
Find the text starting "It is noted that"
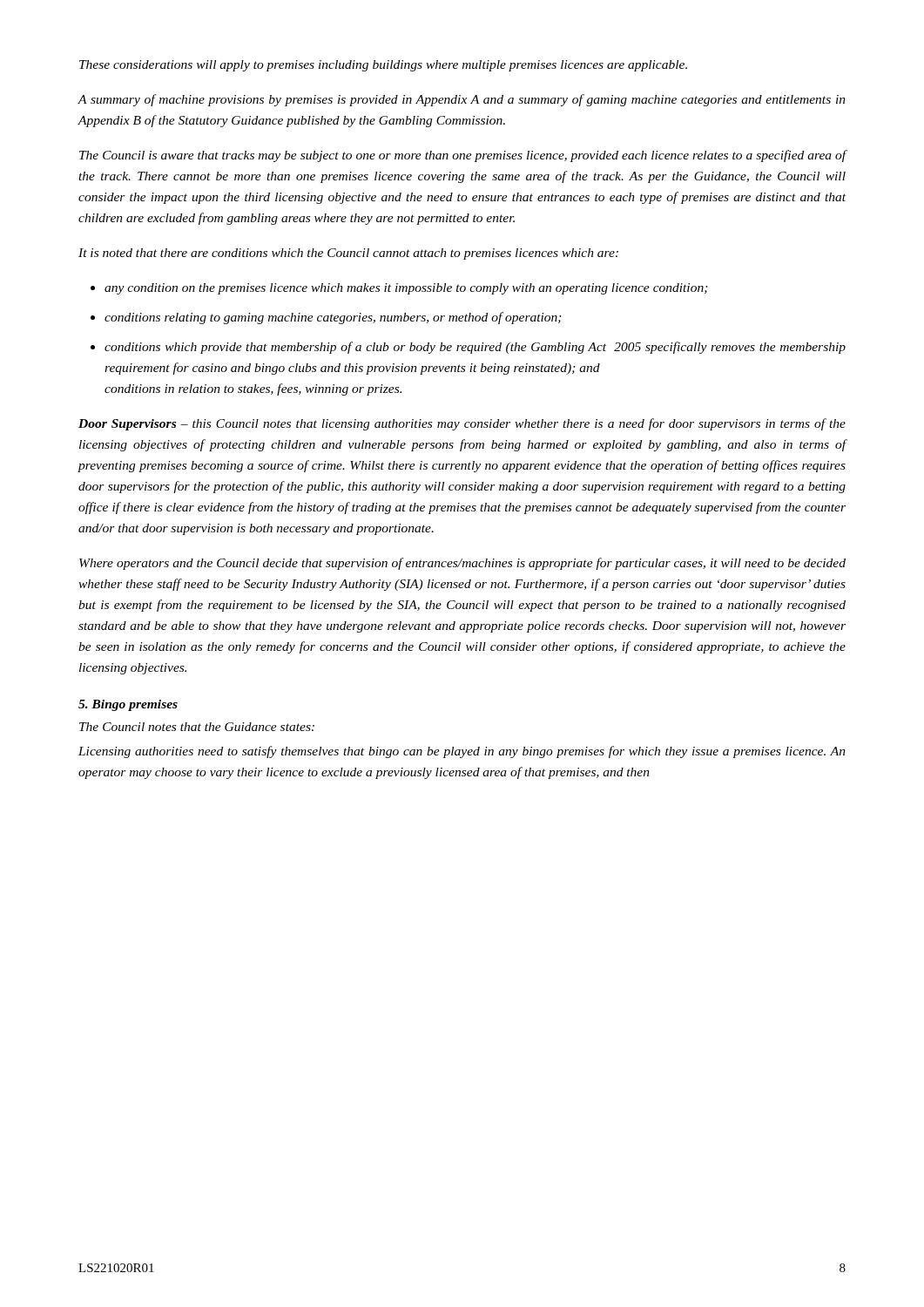click(x=462, y=253)
